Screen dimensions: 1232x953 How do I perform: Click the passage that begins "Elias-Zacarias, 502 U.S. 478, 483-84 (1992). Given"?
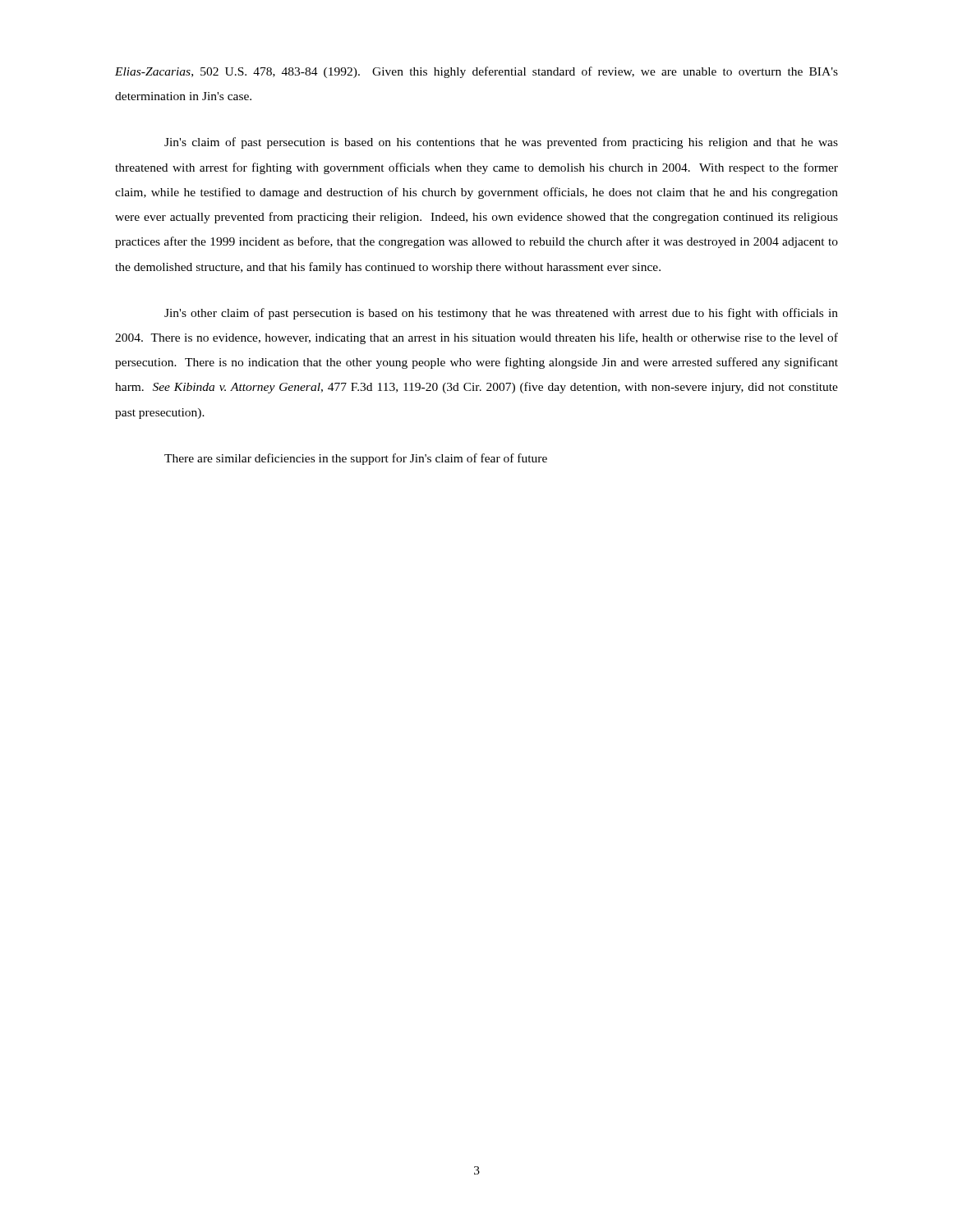476,84
